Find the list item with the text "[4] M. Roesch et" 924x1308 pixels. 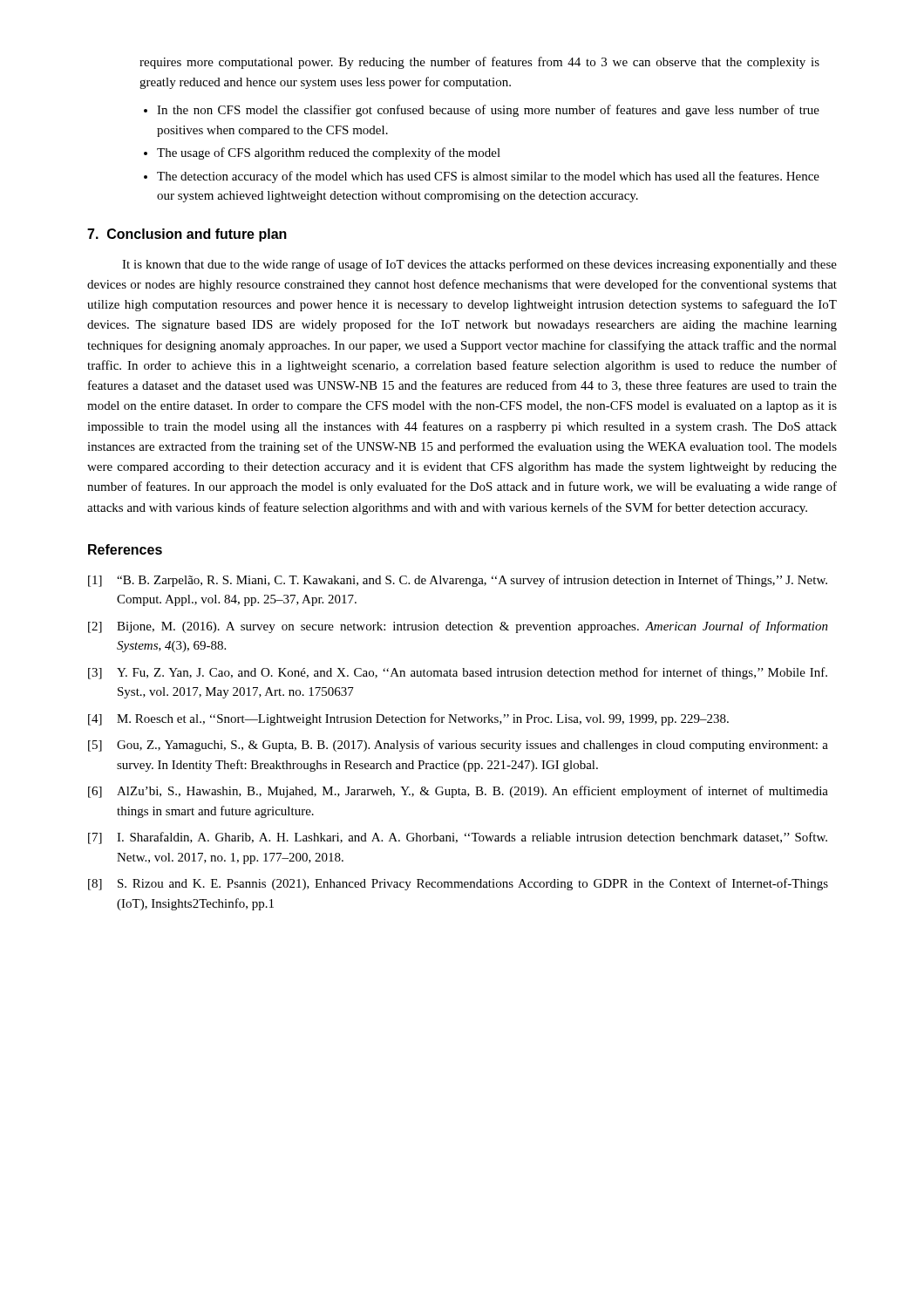click(462, 718)
